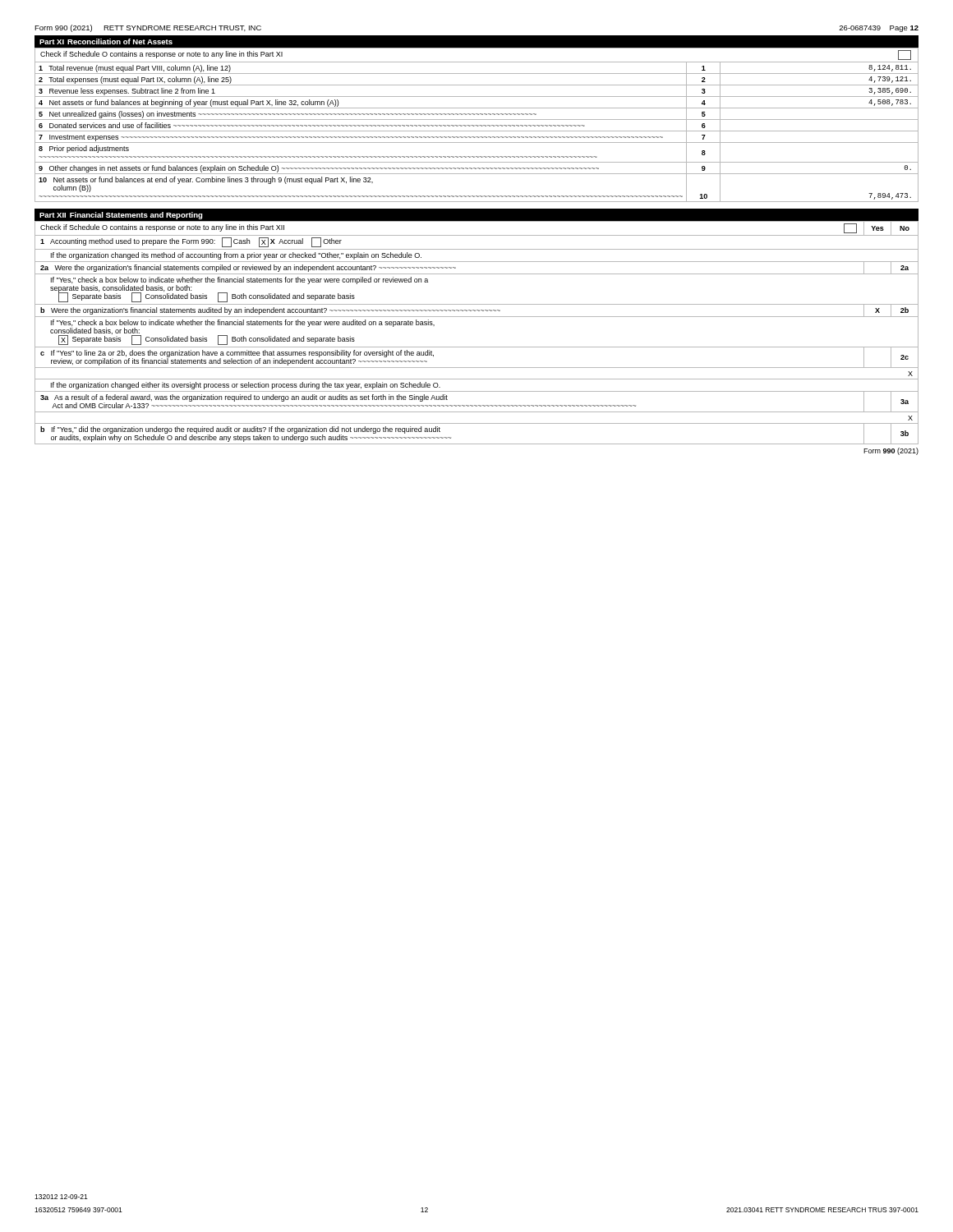Viewport: 953px width, 1232px height.
Task: Find the table that mentions "b Were the organization's financial"
Action: tap(476, 333)
